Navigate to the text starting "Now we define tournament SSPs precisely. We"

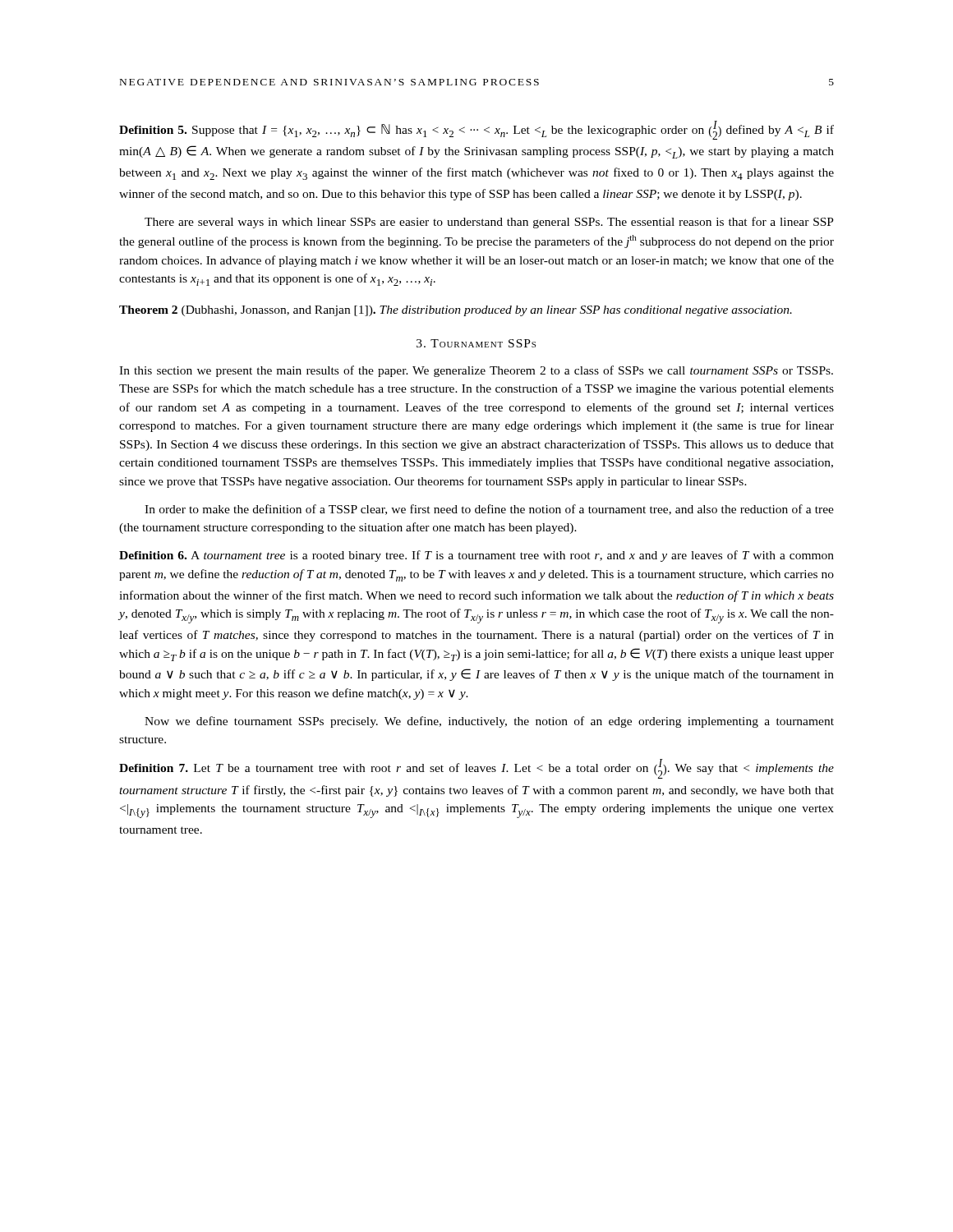click(x=476, y=730)
